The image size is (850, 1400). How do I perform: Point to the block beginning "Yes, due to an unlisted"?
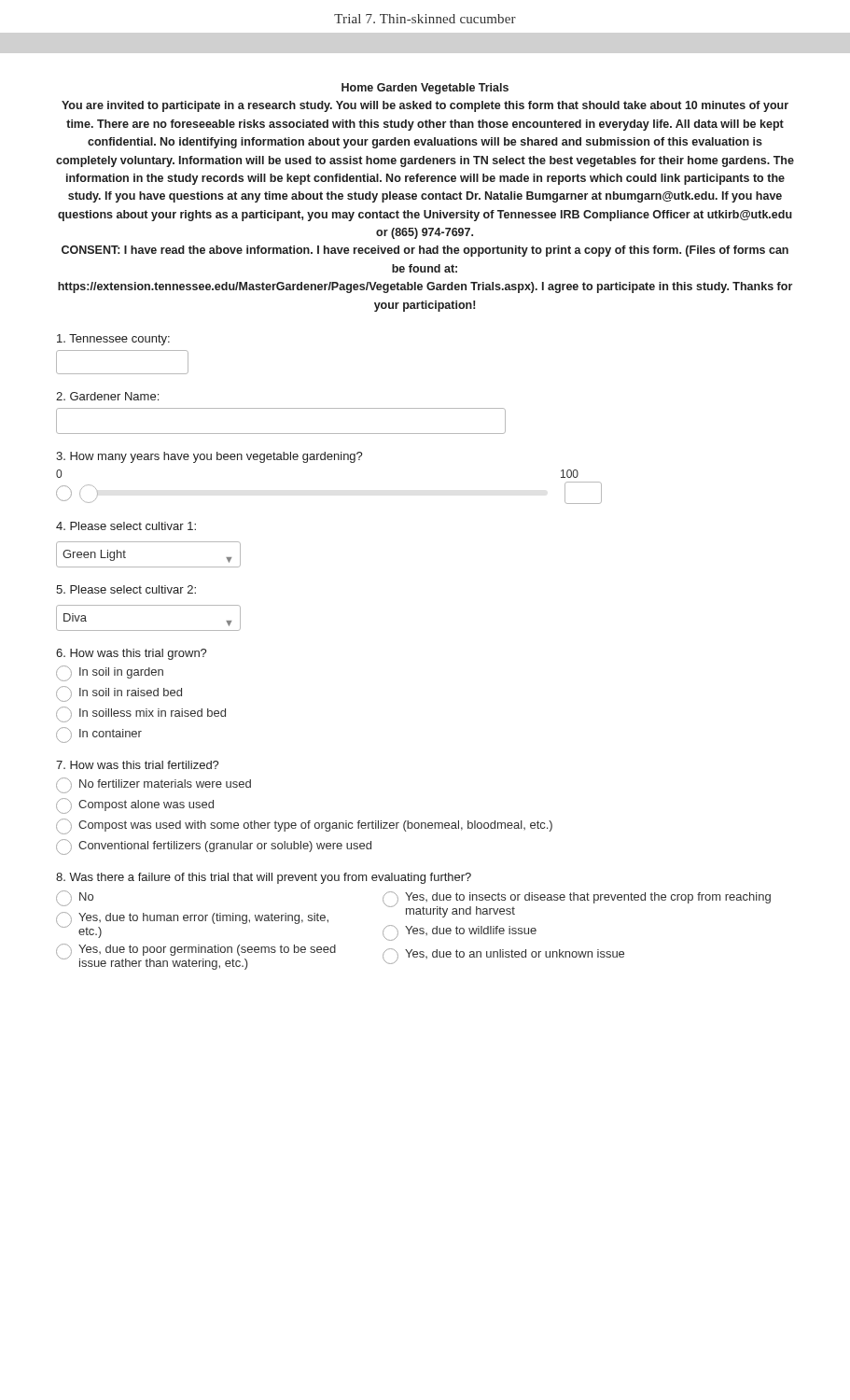(504, 955)
